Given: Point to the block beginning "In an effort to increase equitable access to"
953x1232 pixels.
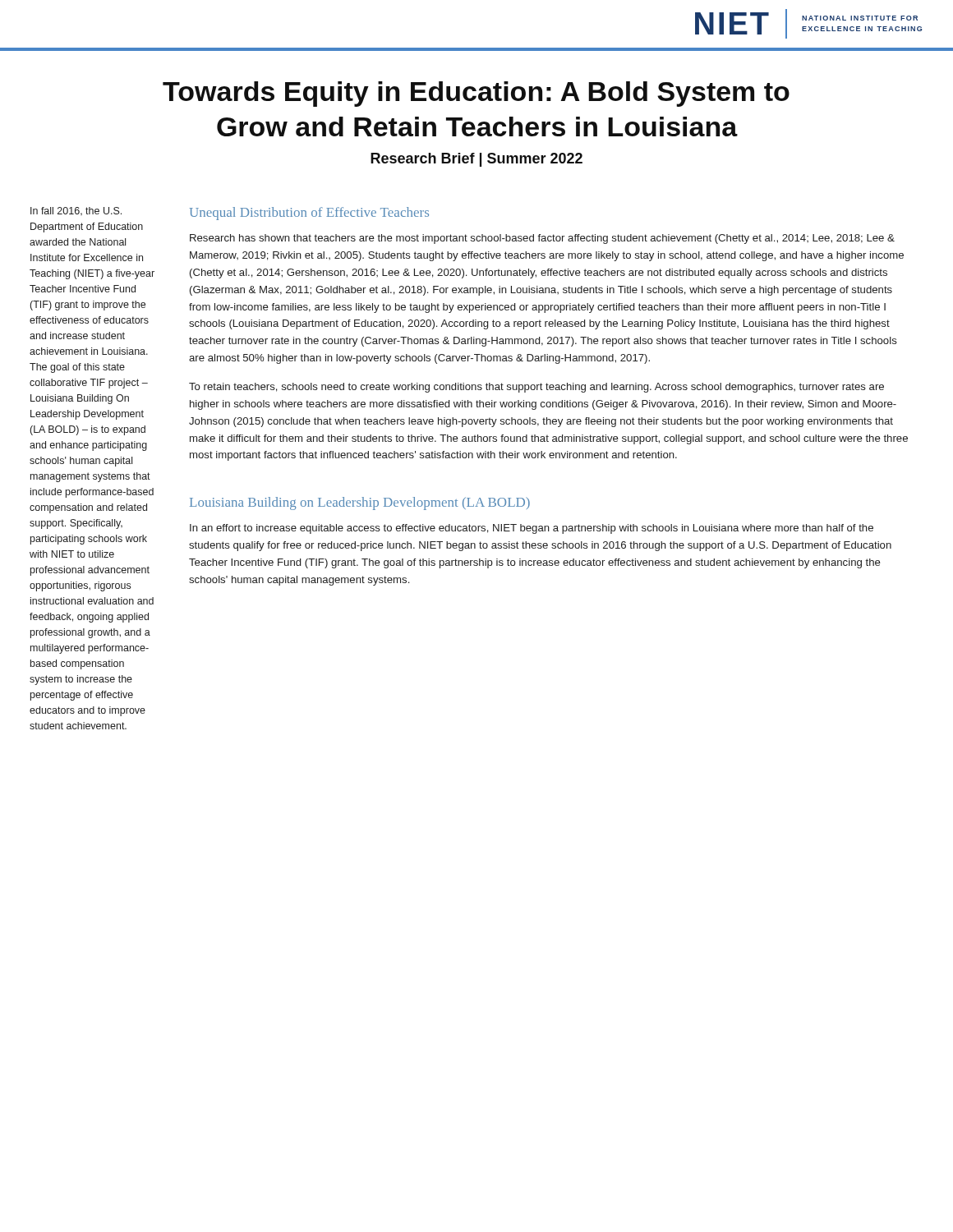Looking at the screenshot, I should pos(551,554).
